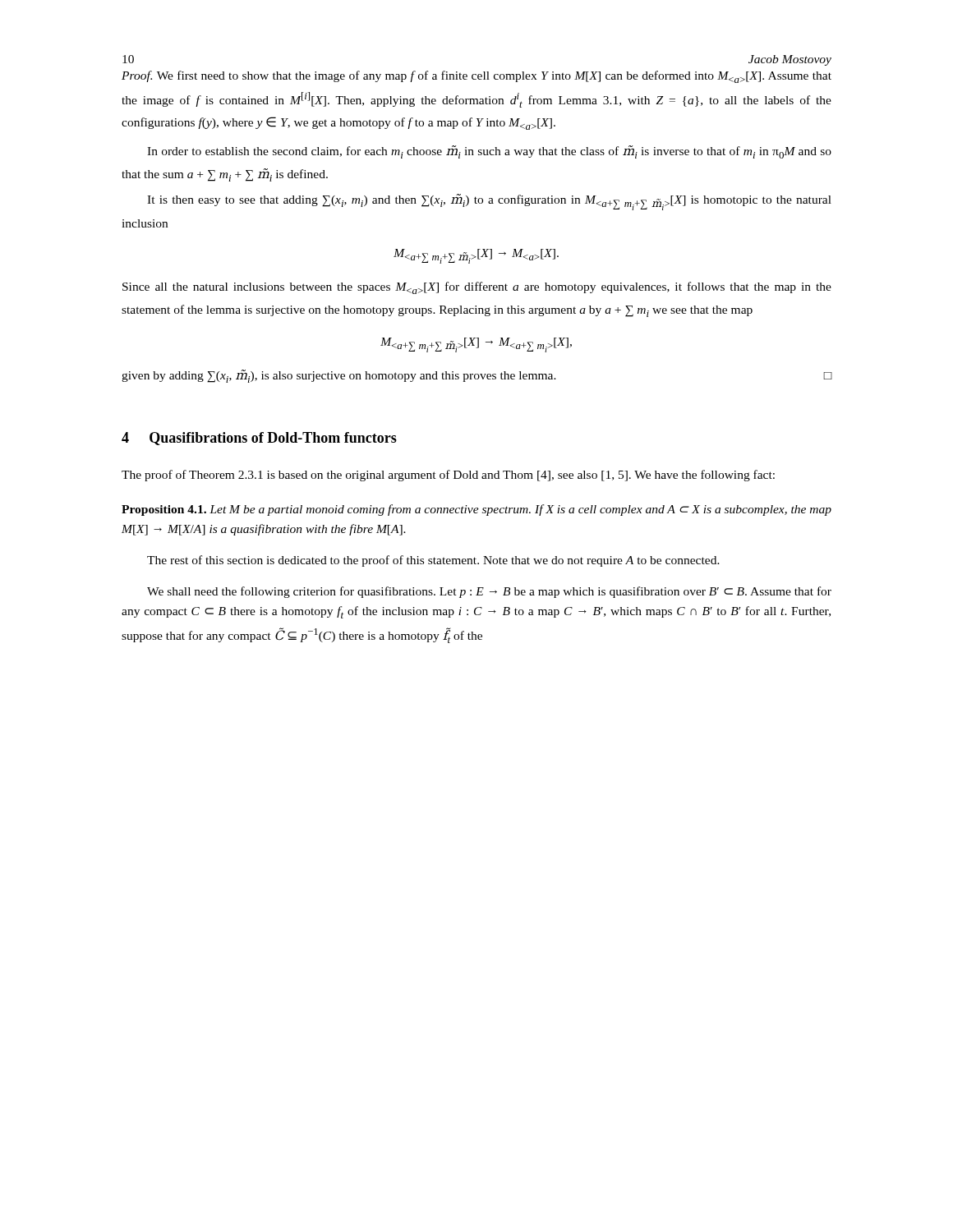Viewport: 953px width, 1232px height.
Task: Click on the block starting "It is then"
Action: (476, 211)
